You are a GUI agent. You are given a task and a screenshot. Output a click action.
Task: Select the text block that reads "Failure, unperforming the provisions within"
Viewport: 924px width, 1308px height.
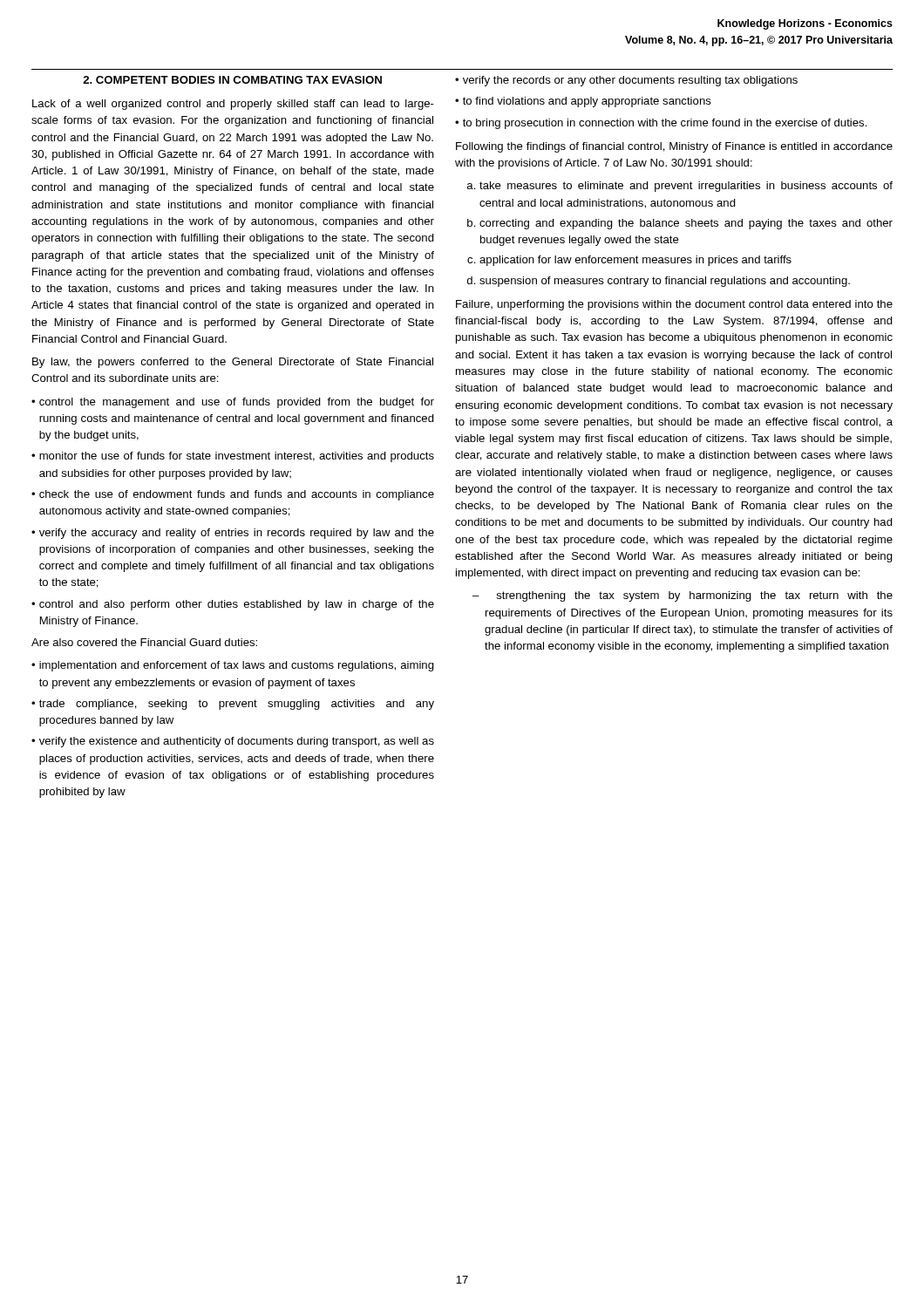(674, 438)
